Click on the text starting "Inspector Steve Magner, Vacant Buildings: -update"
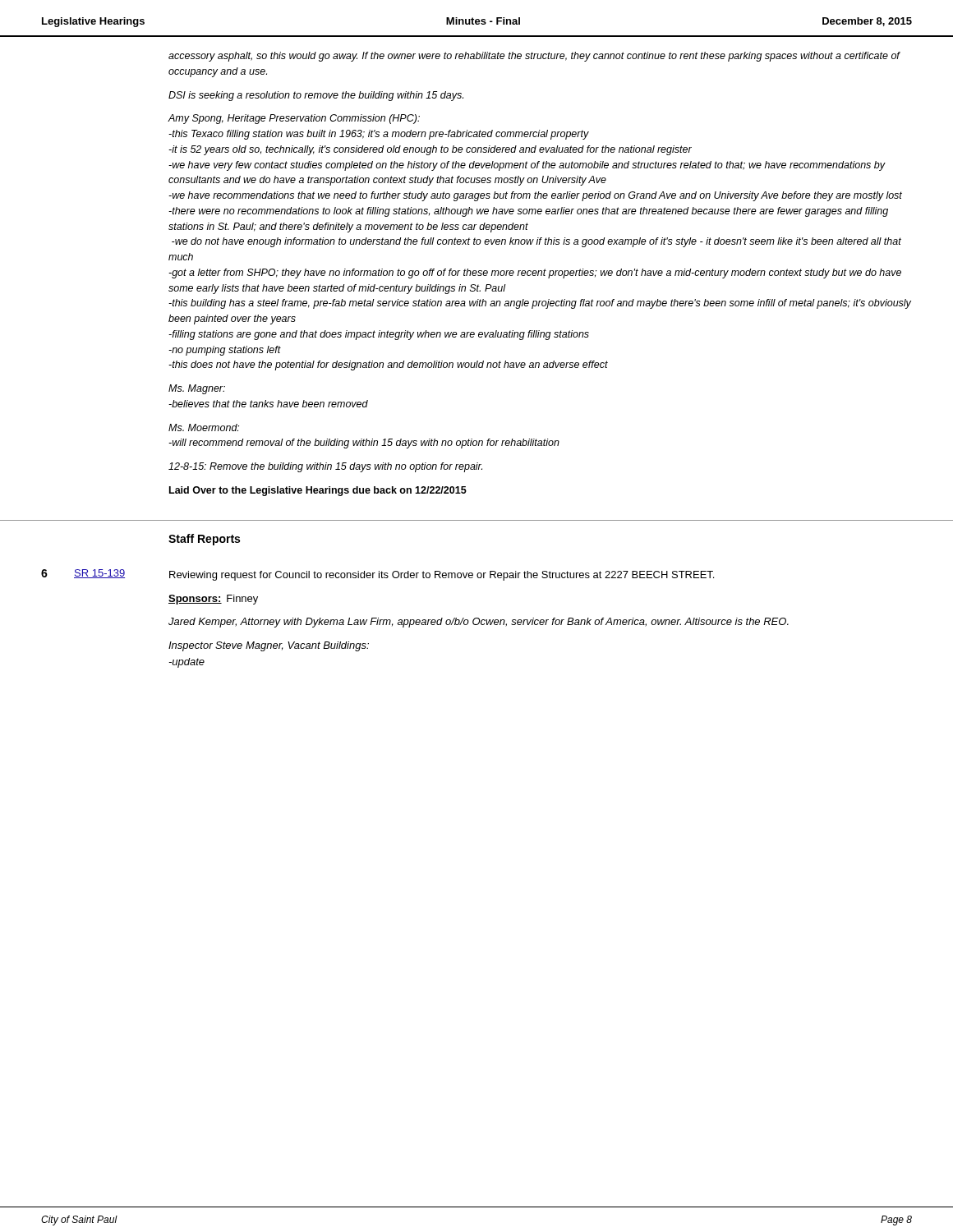953x1232 pixels. (269, 653)
